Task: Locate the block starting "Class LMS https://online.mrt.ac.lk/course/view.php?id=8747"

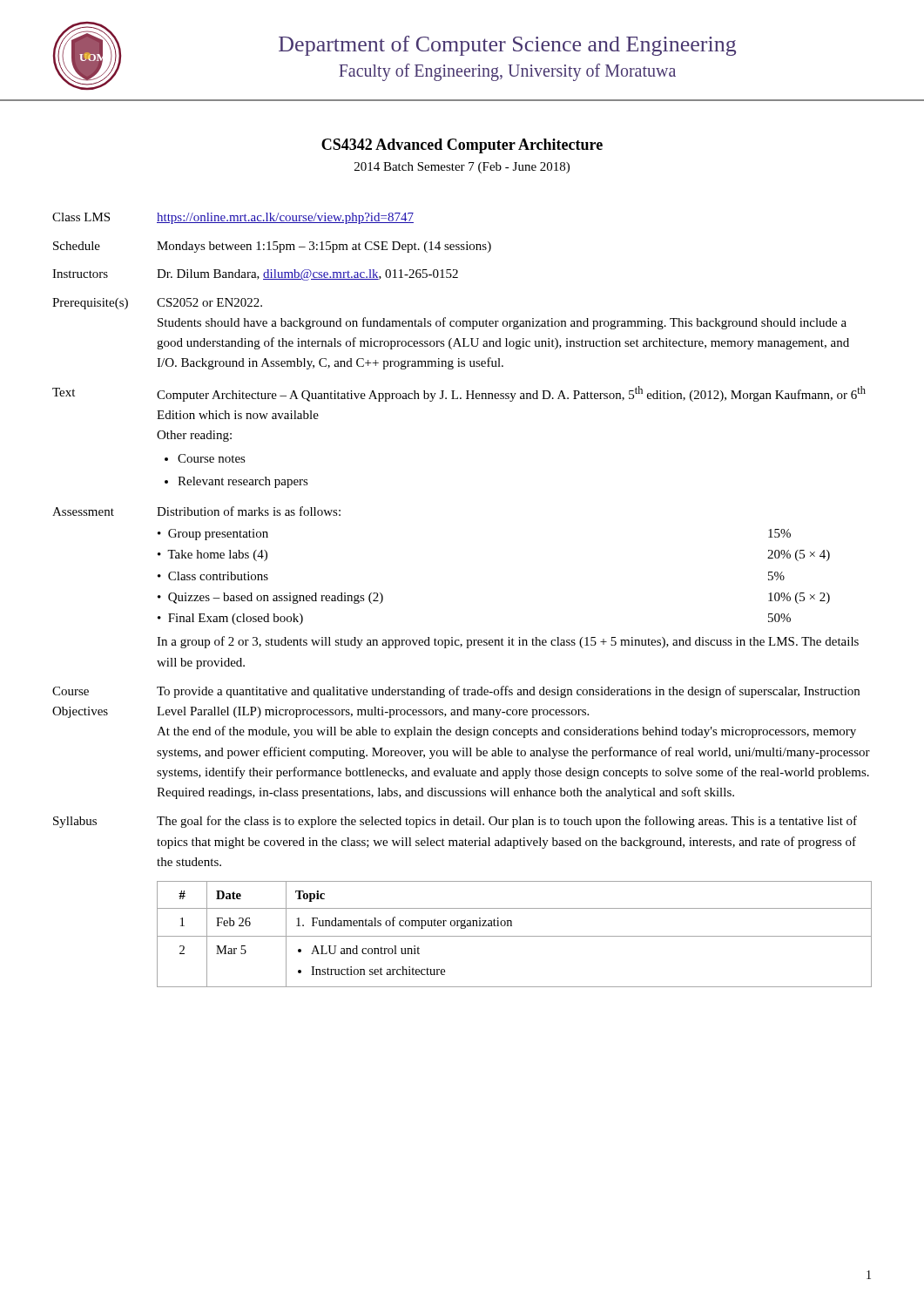Action: [x=233, y=218]
